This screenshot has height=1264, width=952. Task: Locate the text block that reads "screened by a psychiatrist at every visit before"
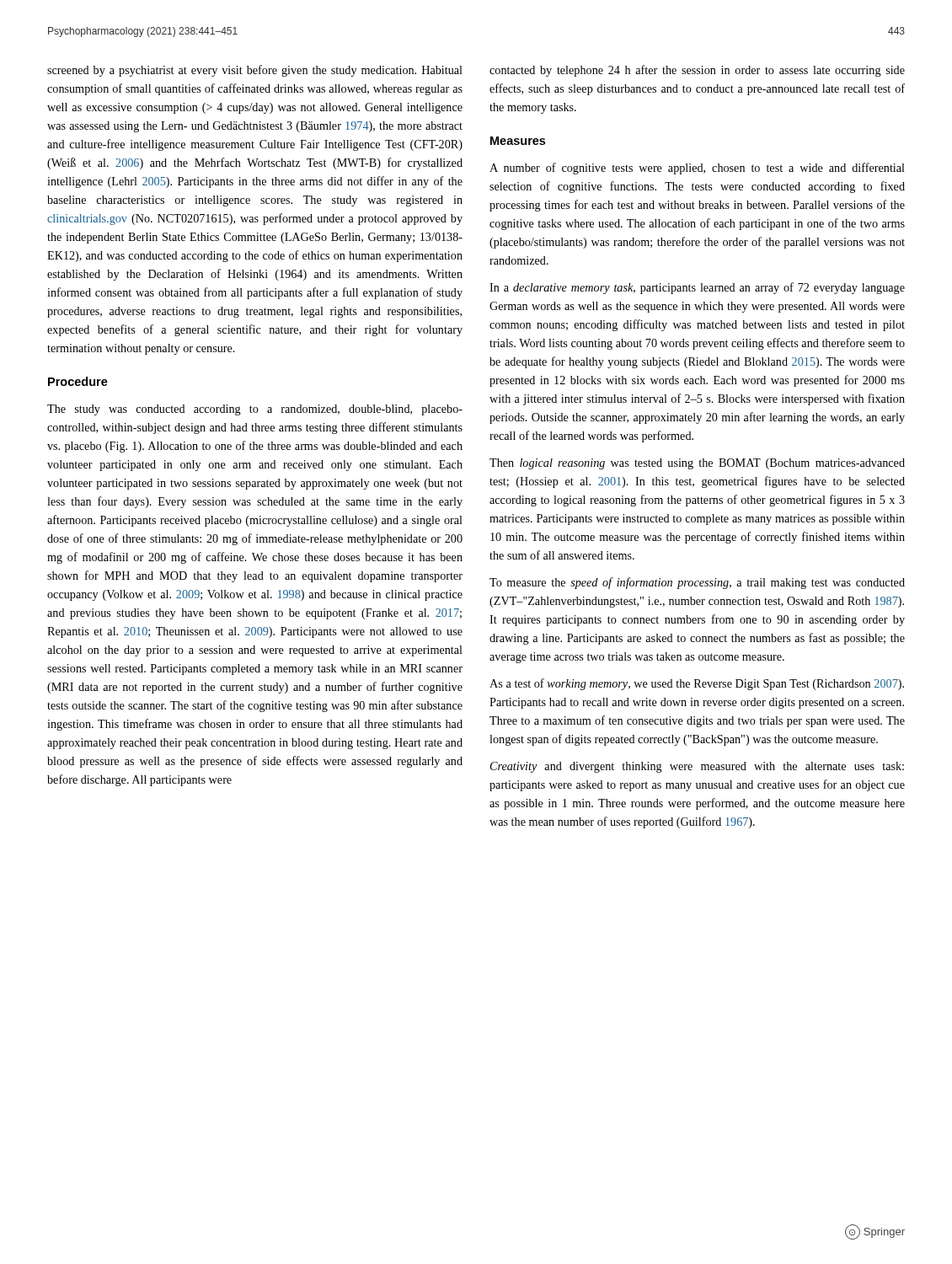click(255, 209)
